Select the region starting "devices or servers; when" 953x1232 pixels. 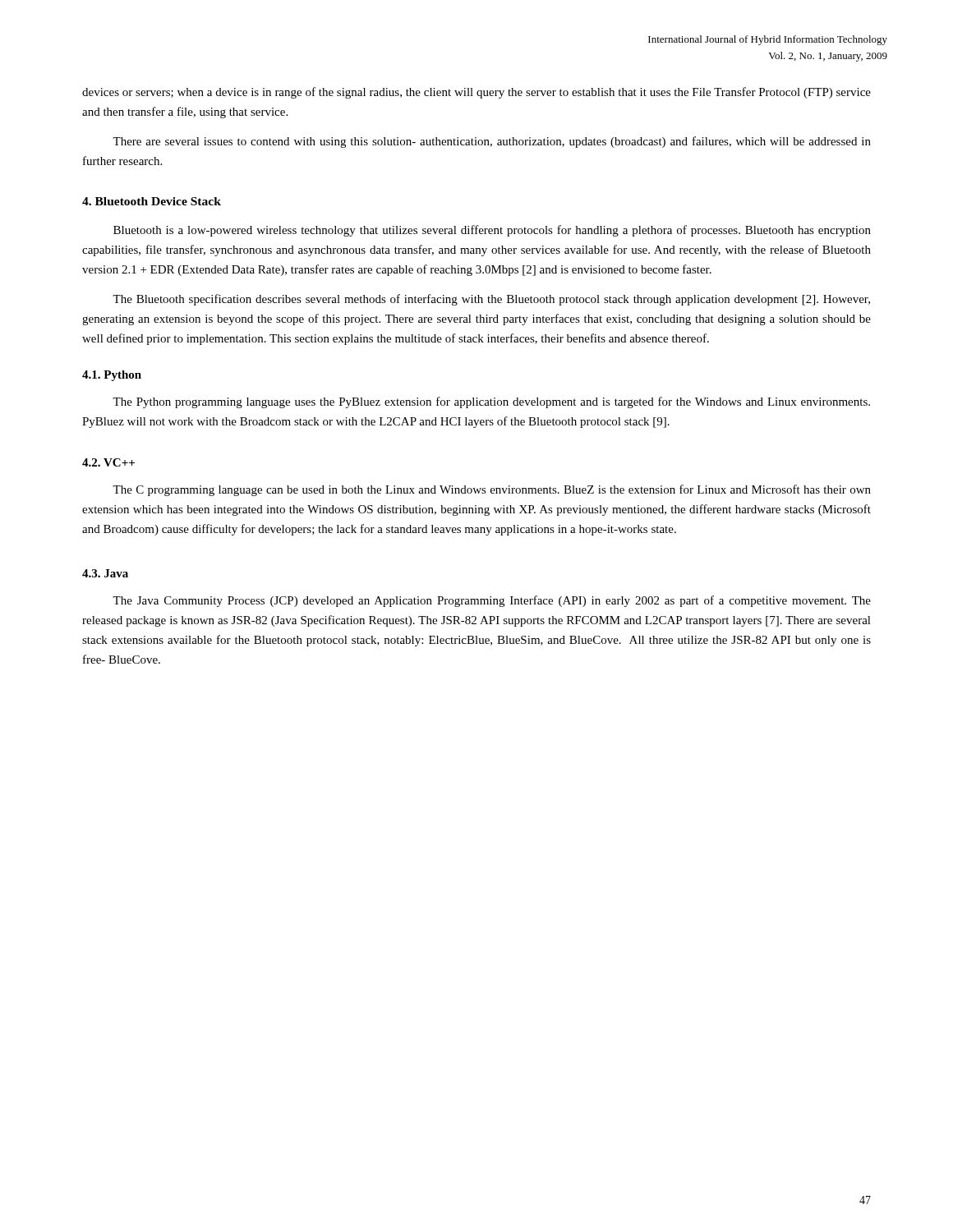tap(476, 102)
